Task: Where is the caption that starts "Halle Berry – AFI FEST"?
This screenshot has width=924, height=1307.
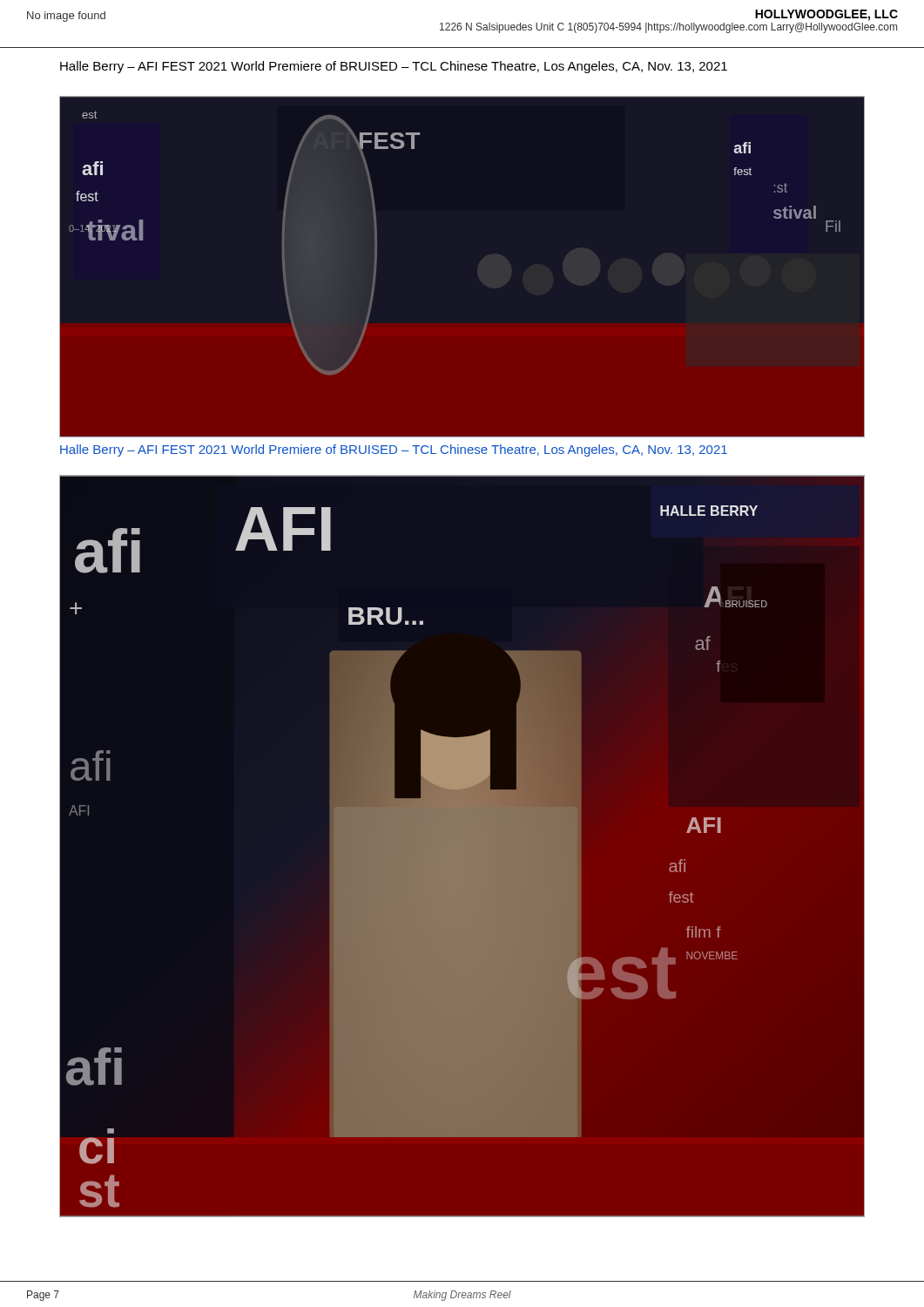Action: 393,449
